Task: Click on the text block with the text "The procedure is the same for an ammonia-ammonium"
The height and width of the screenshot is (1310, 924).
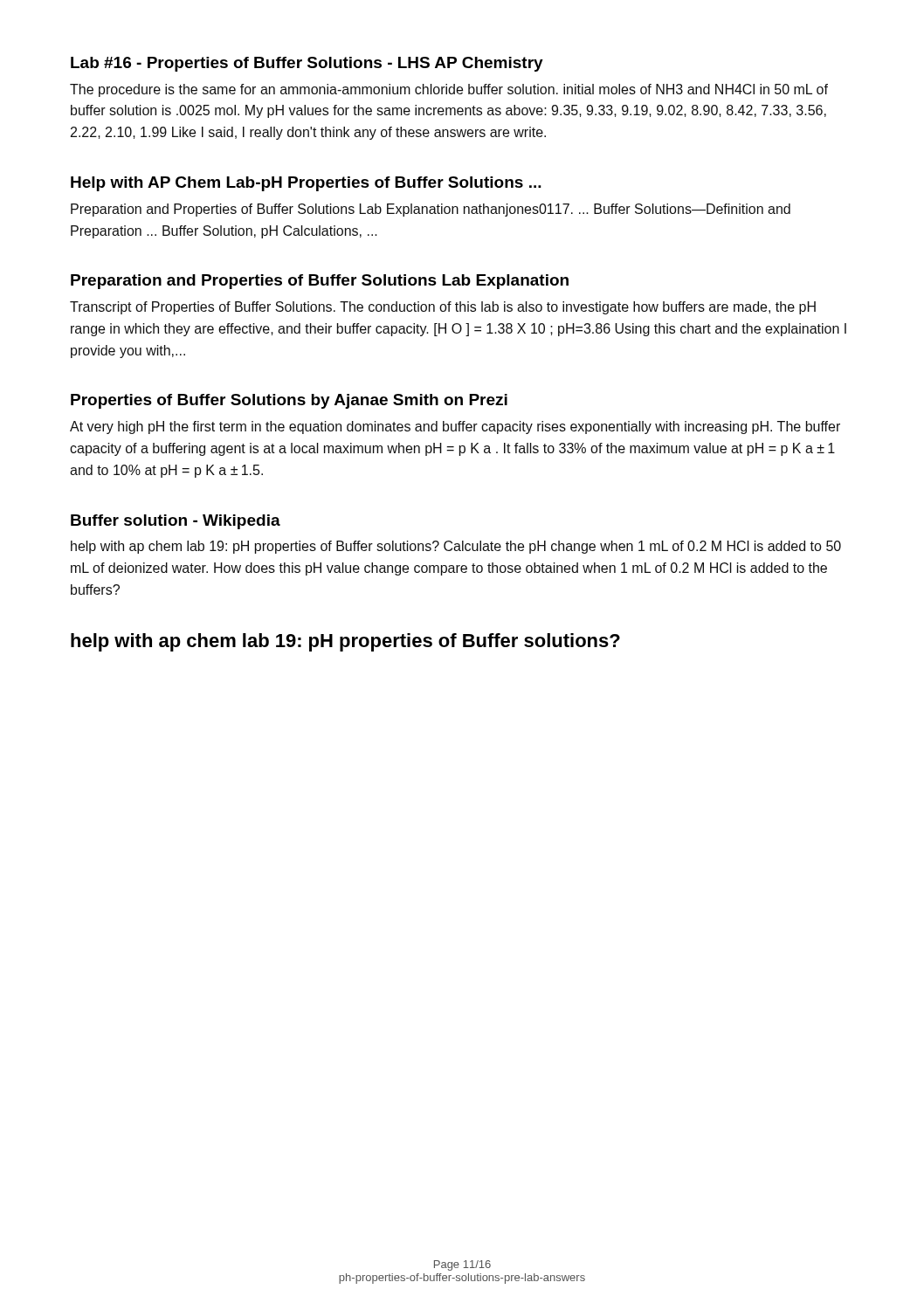Action: 449,111
